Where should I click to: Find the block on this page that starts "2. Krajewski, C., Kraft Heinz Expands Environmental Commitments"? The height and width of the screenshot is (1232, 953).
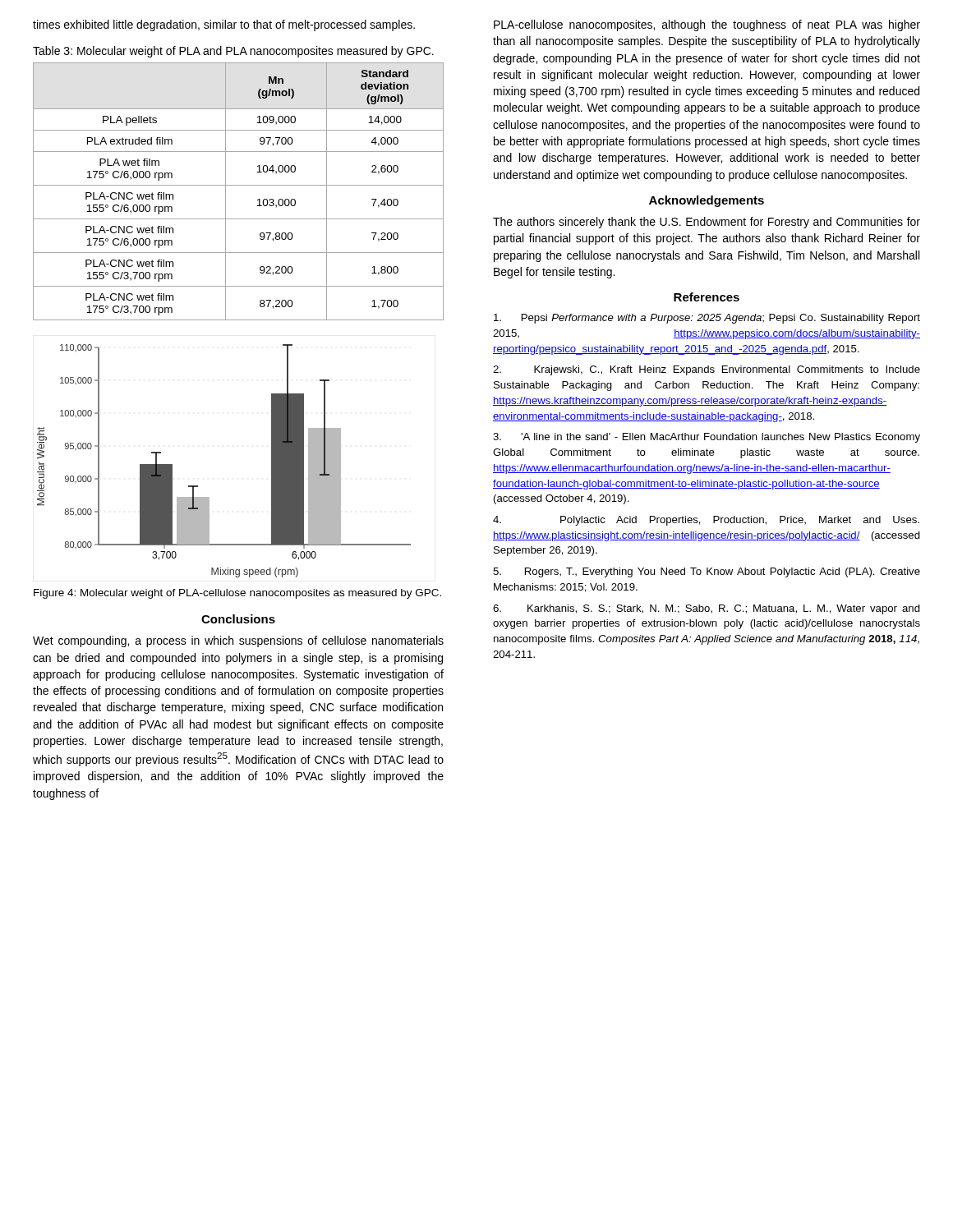point(707,393)
